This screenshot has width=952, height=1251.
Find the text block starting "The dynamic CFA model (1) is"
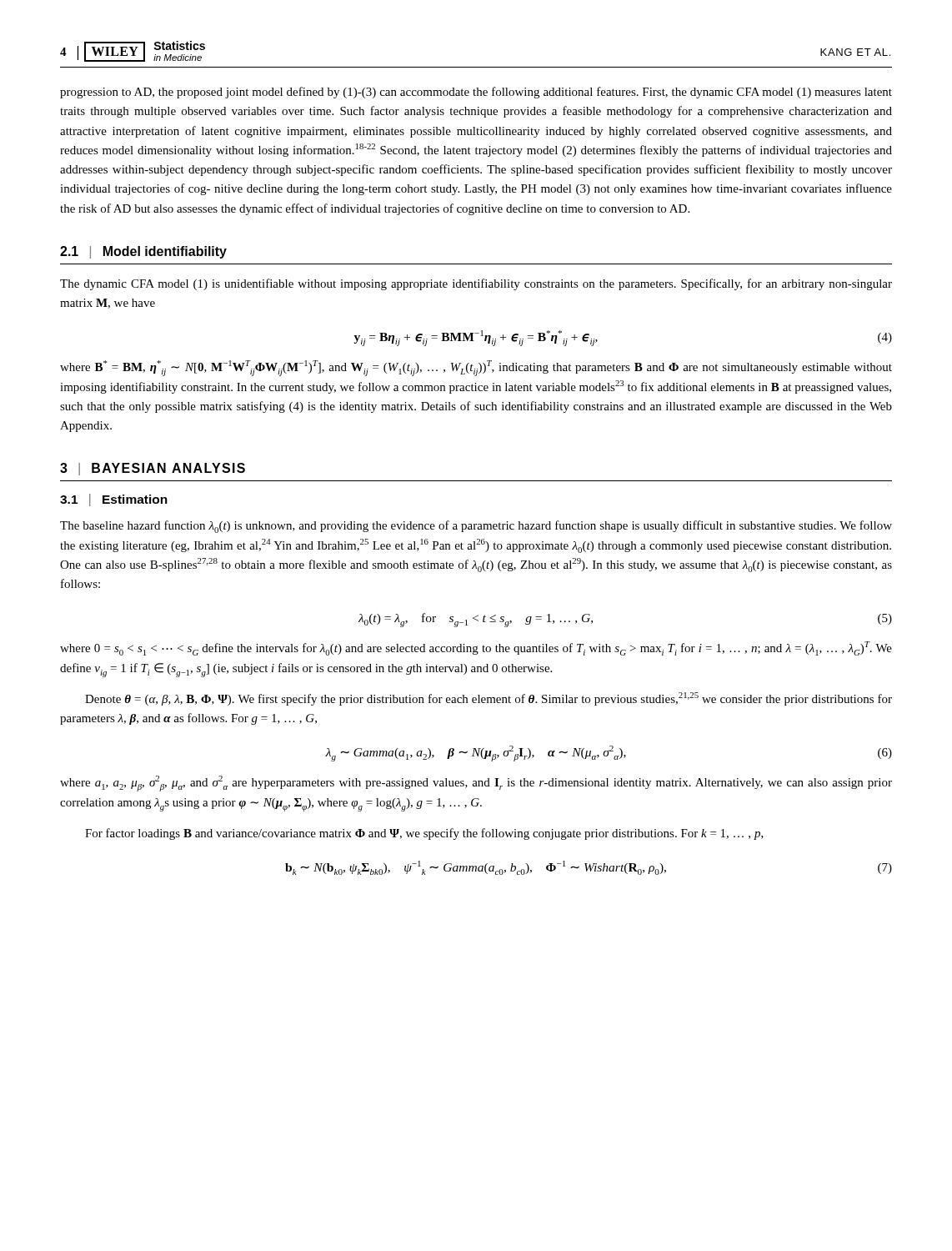[x=476, y=293]
